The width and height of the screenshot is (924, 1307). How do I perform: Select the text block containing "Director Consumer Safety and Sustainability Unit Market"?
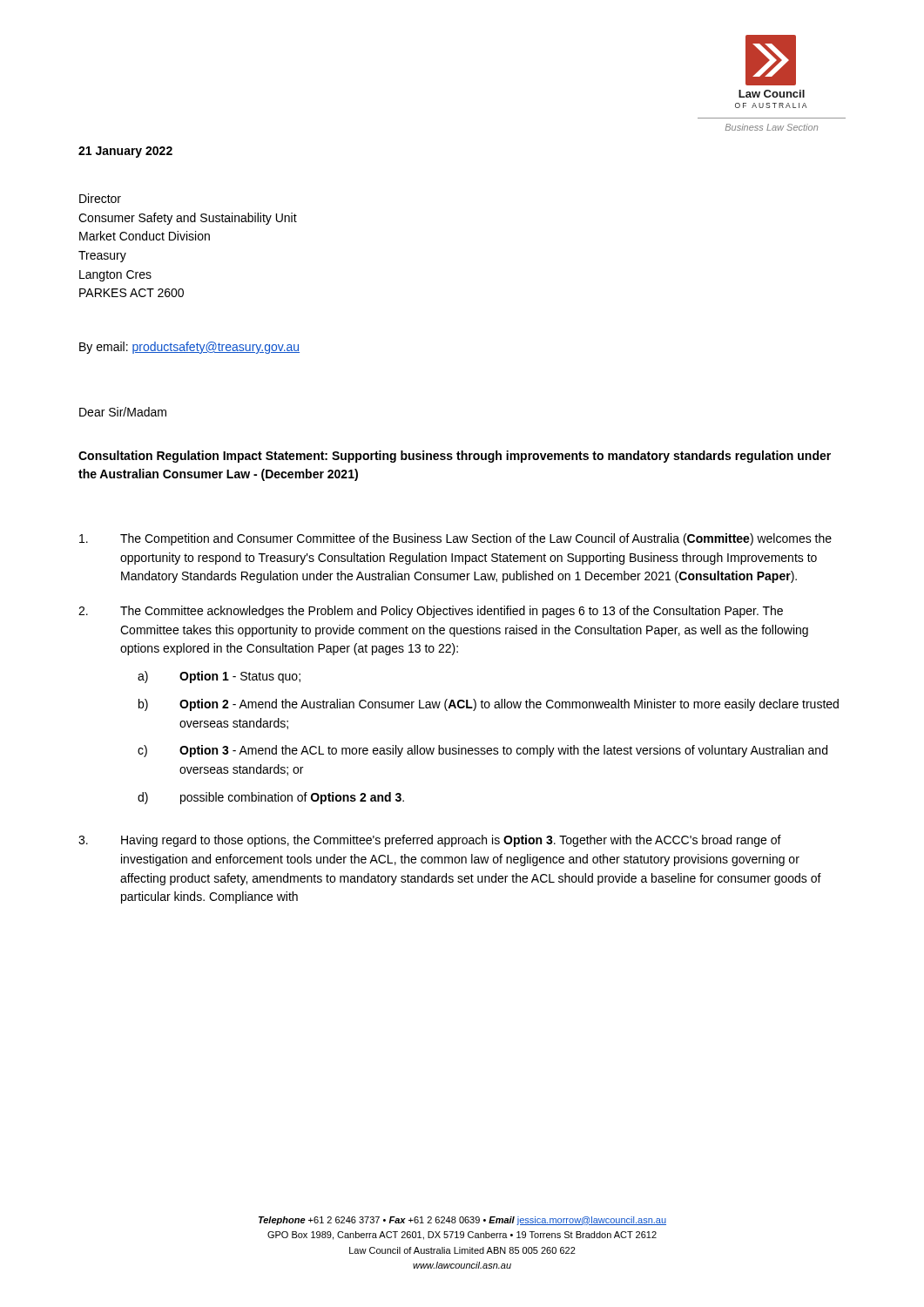tap(187, 246)
